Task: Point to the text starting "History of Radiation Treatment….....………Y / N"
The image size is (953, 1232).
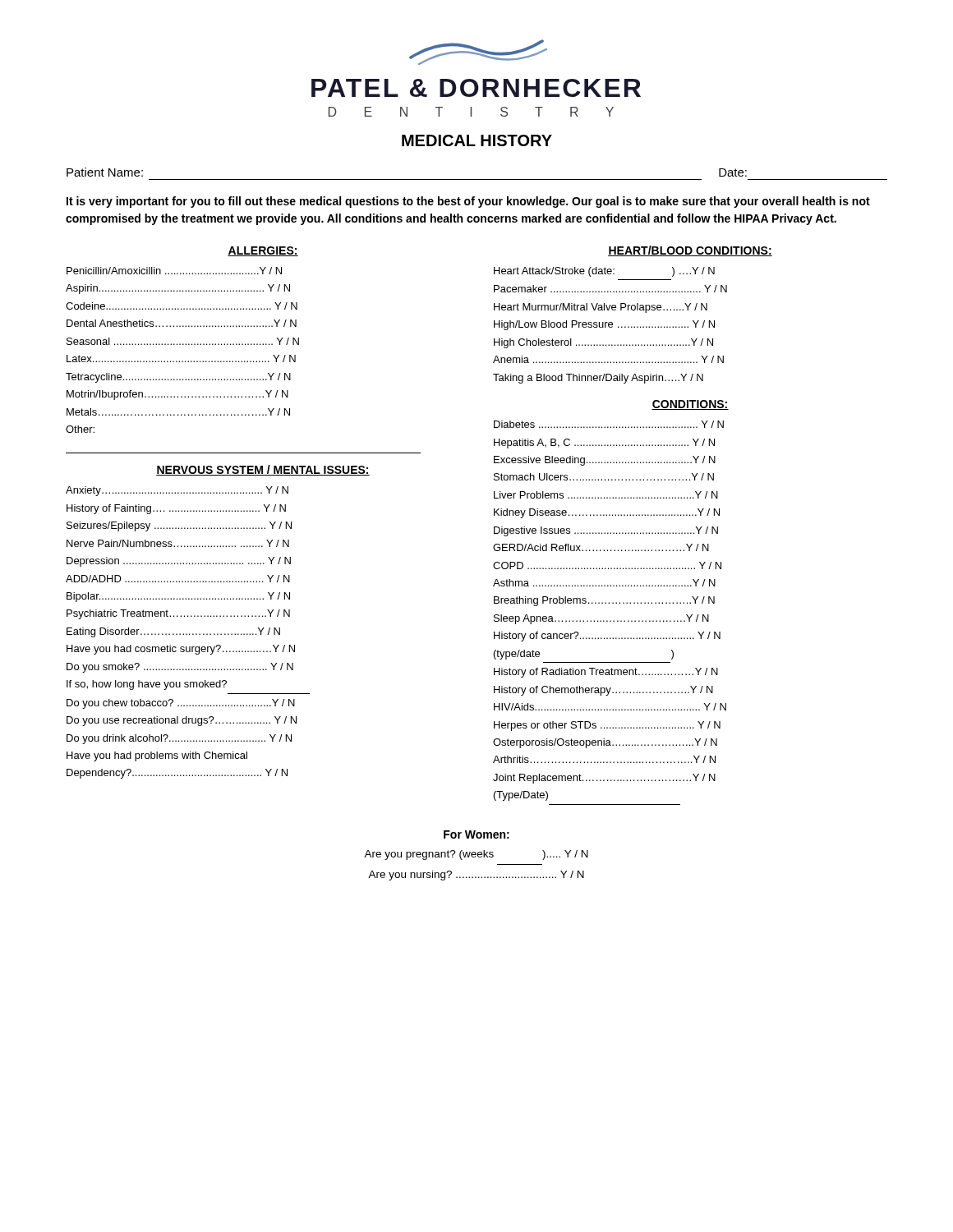Action: pyautogui.click(x=606, y=672)
